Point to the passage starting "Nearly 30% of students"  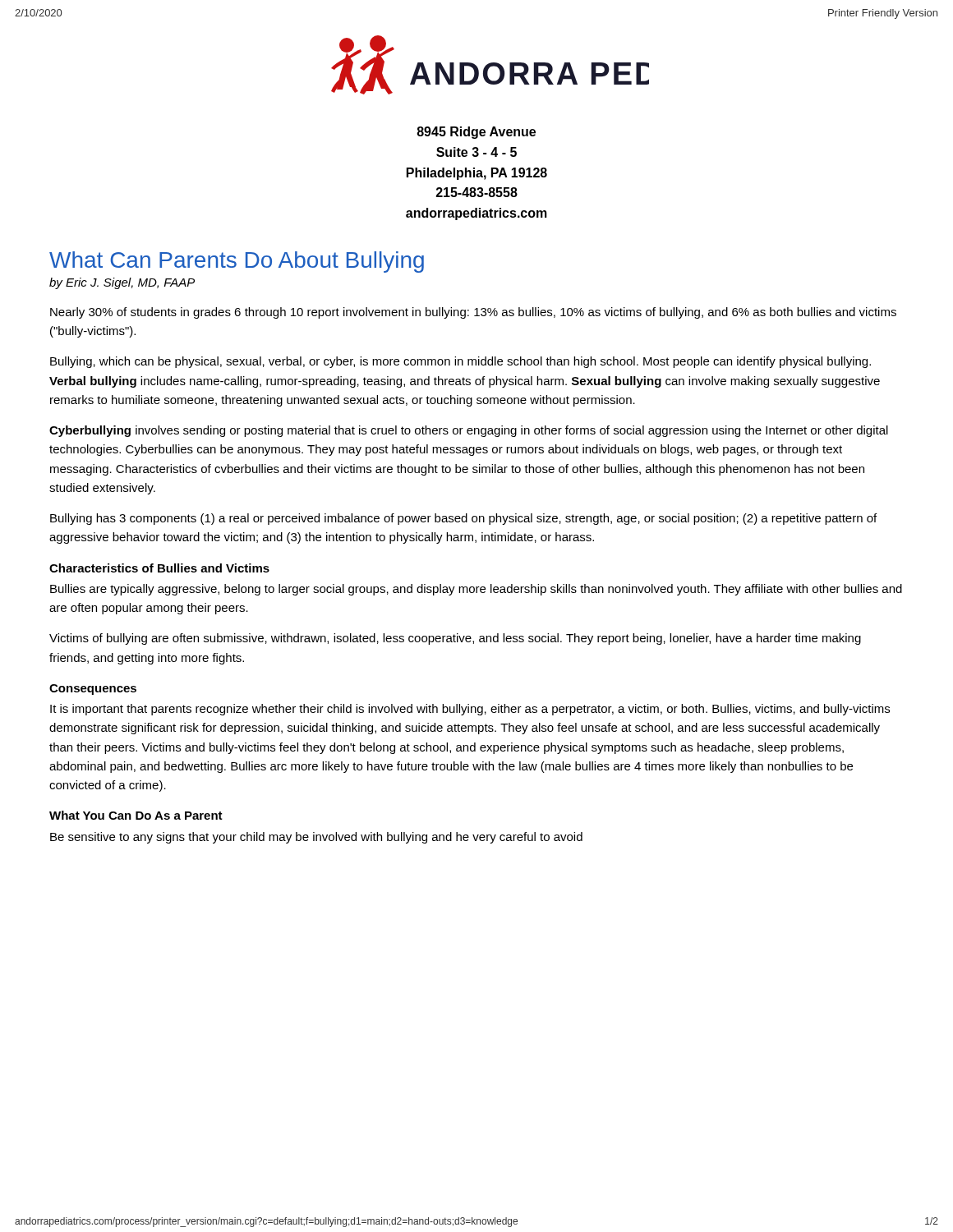coord(476,321)
